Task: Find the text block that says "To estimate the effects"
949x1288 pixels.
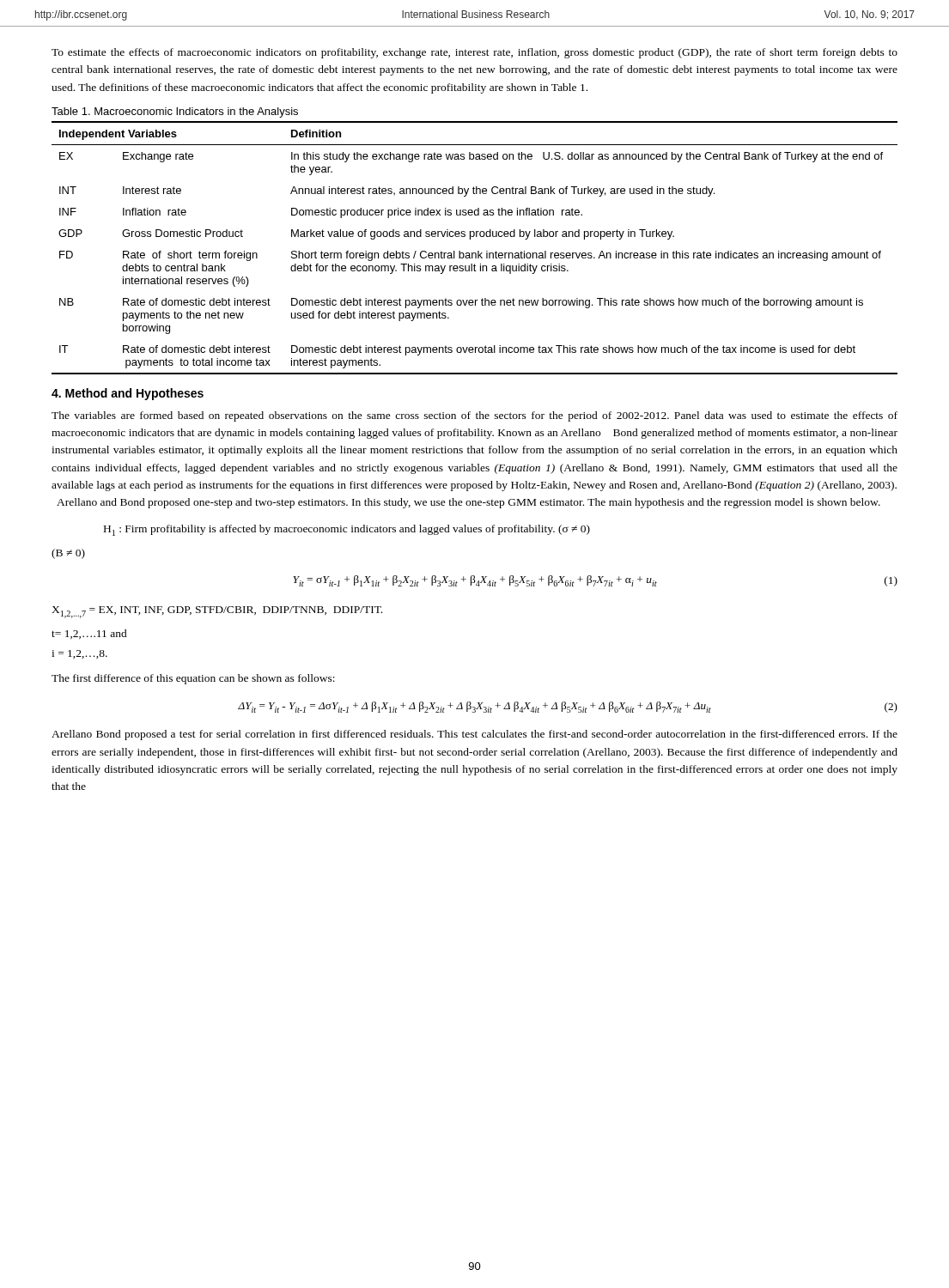Action: pyautogui.click(x=474, y=70)
